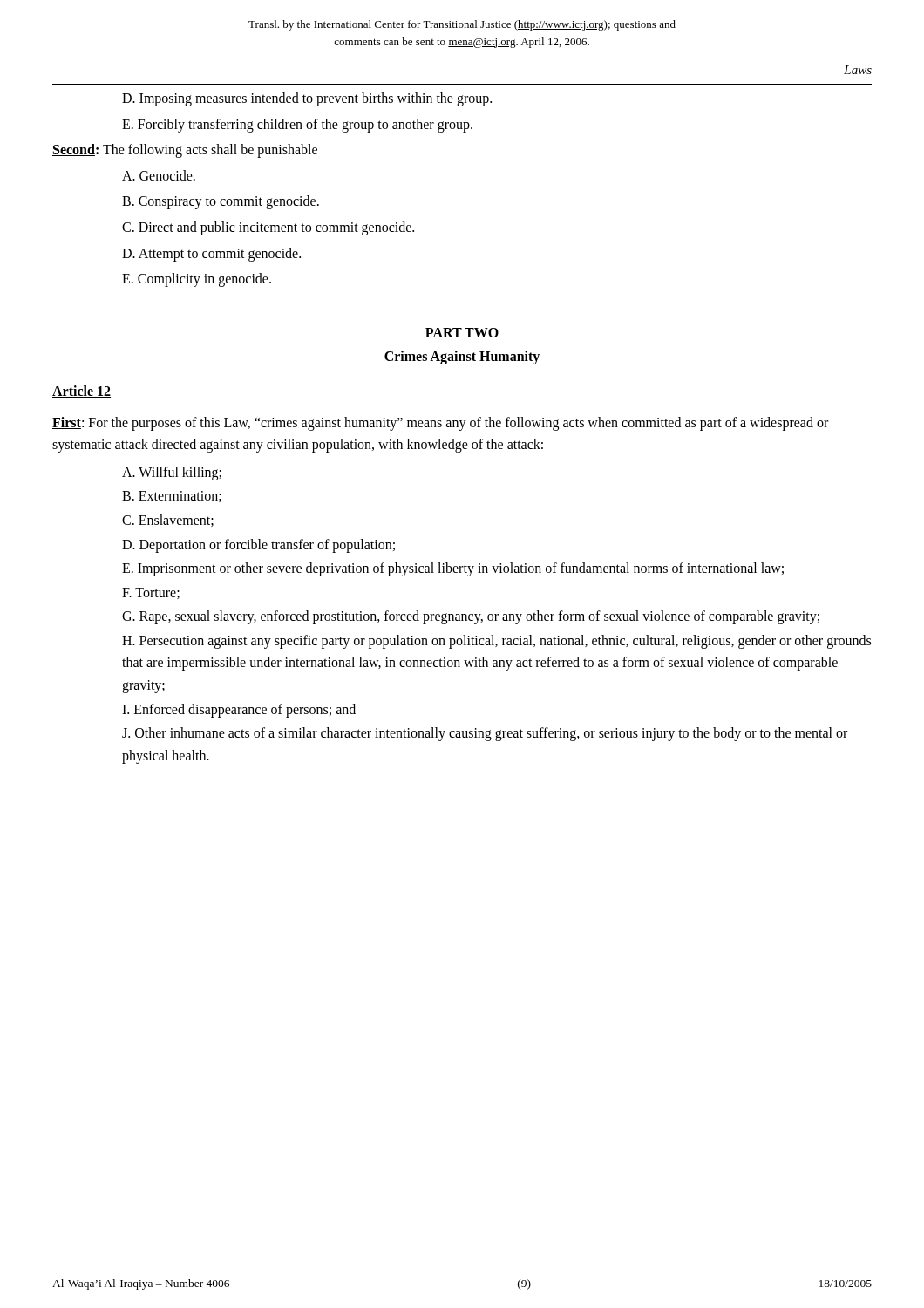Select the element starting "J. Other inhumane acts of a"
Image resolution: width=924 pixels, height=1308 pixels.
[485, 744]
